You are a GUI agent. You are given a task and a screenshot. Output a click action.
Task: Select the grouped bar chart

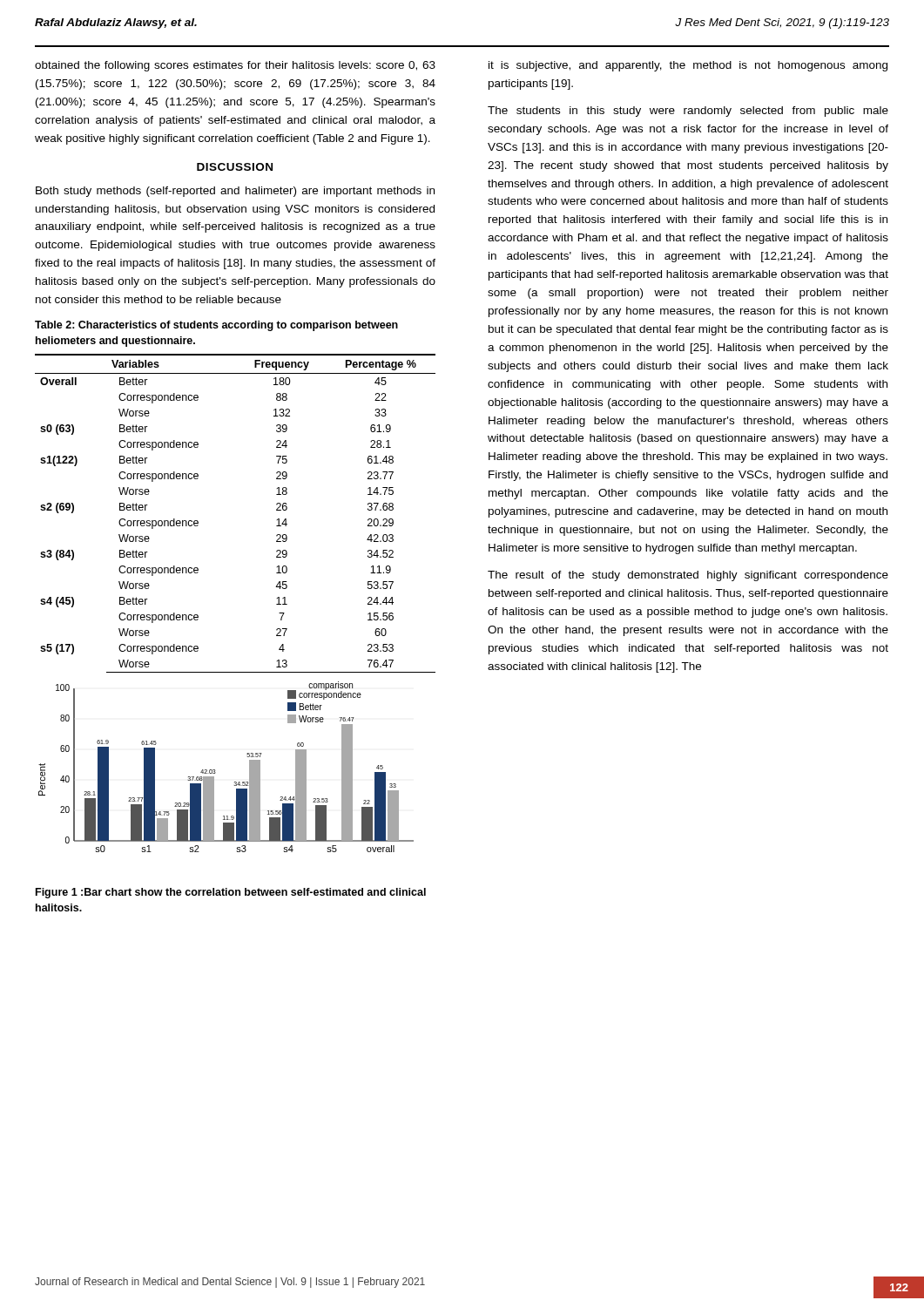[x=235, y=780]
